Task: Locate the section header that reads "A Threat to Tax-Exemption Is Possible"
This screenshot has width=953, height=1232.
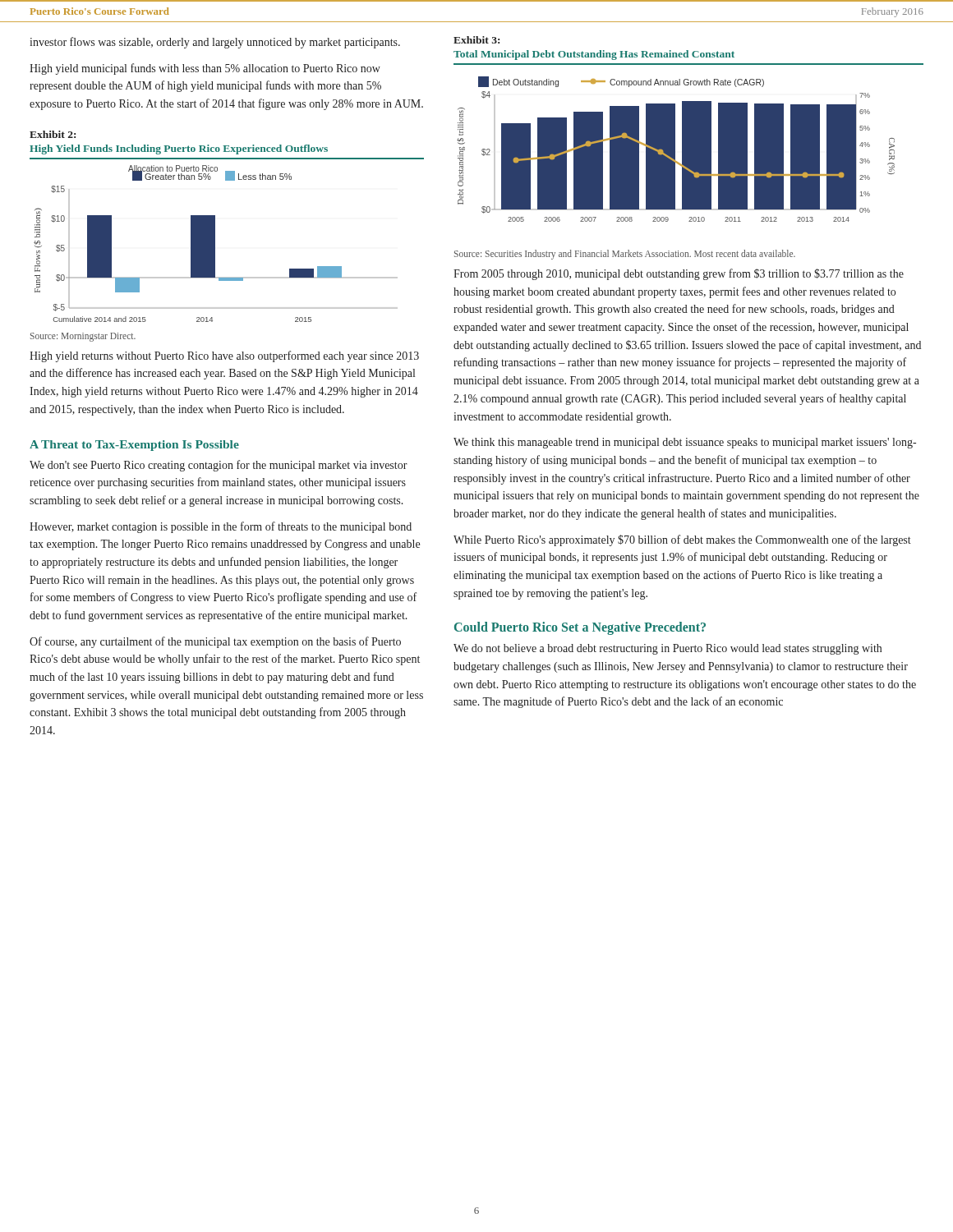Action: 134,444
